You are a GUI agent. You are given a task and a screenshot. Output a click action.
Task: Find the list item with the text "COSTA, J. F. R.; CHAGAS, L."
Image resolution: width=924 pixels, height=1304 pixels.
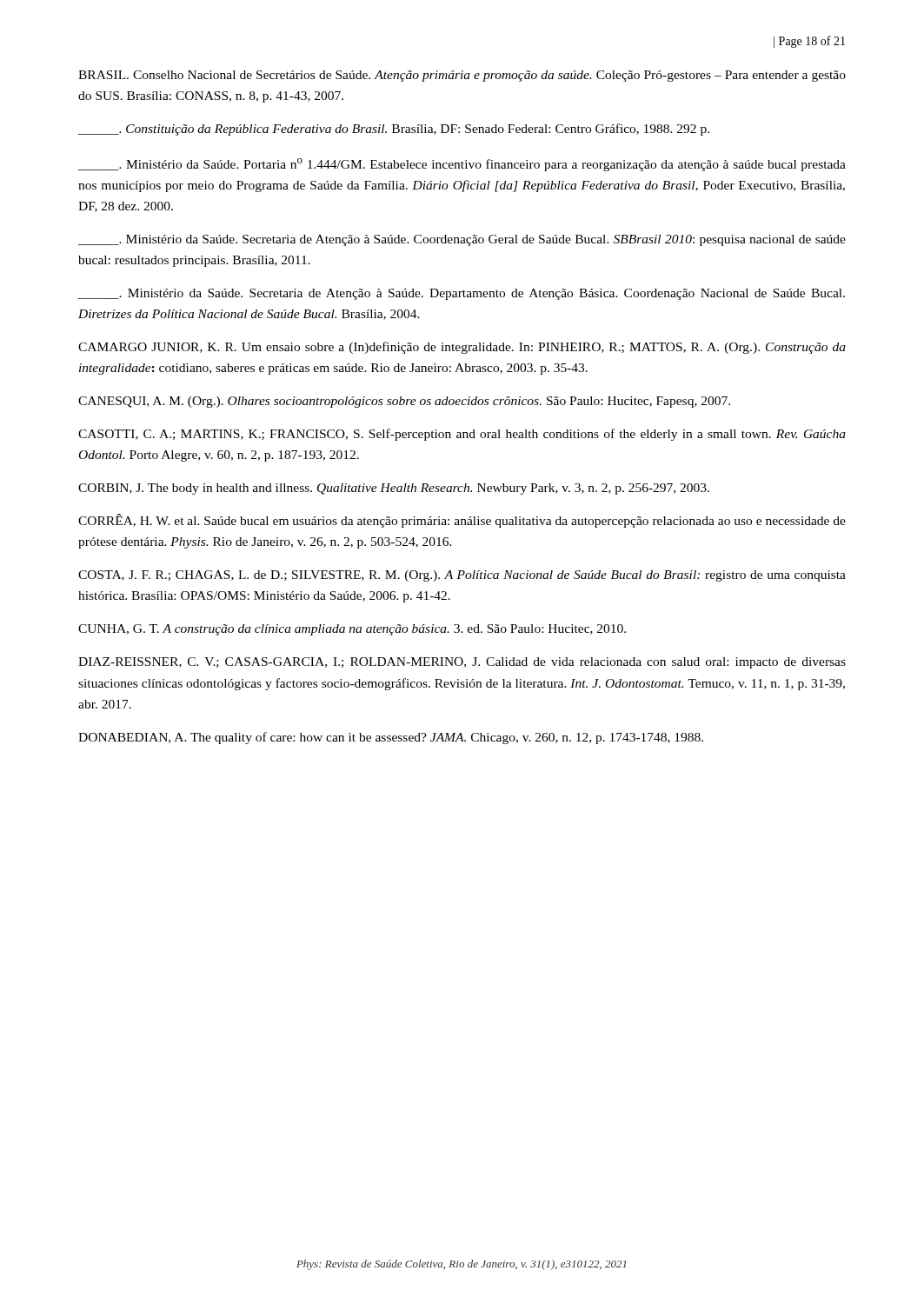pos(462,585)
